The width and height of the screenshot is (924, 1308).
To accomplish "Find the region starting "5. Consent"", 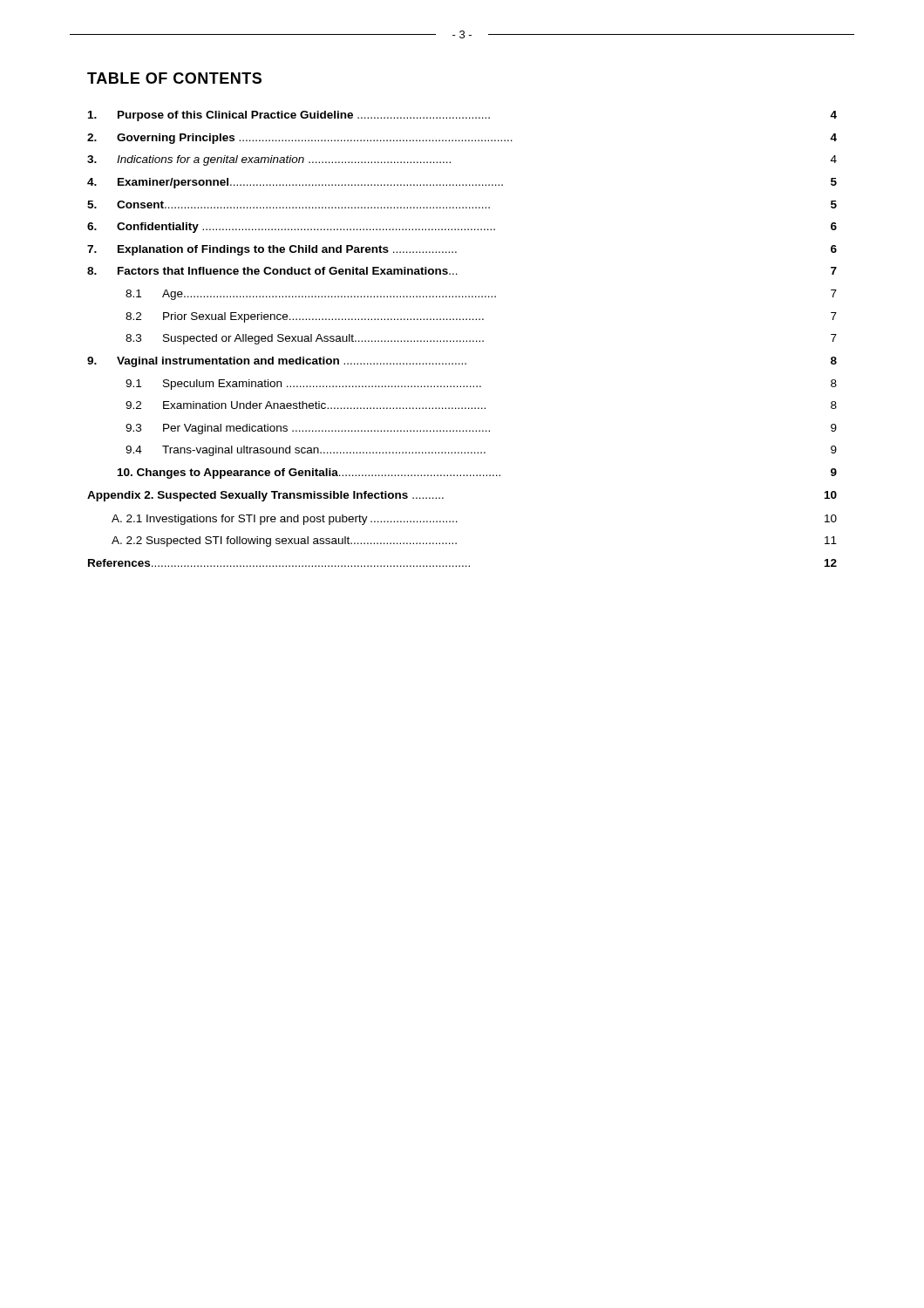I will coord(462,204).
